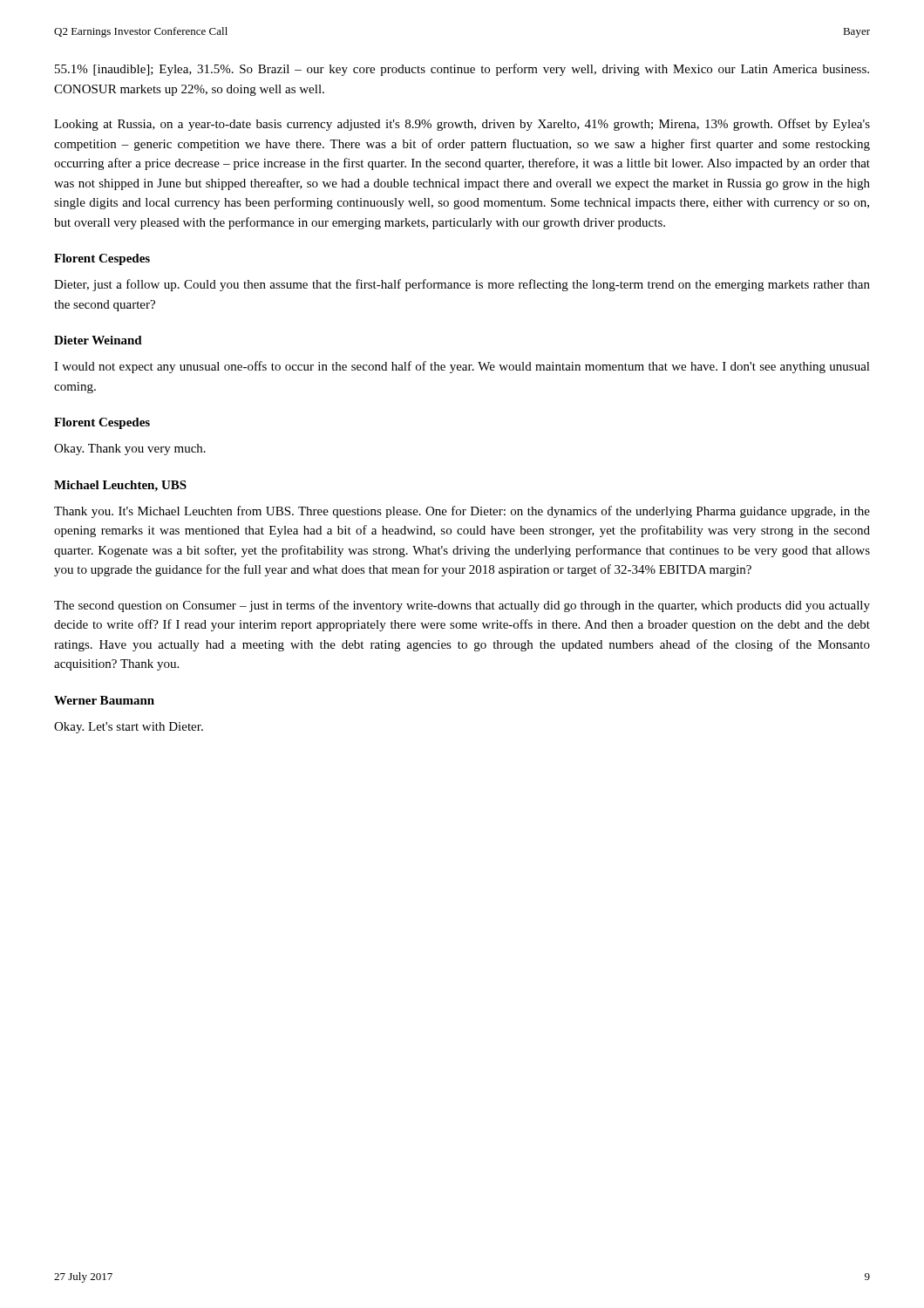Locate the text "Werner Baumann"
The width and height of the screenshot is (924, 1308).
(x=104, y=700)
